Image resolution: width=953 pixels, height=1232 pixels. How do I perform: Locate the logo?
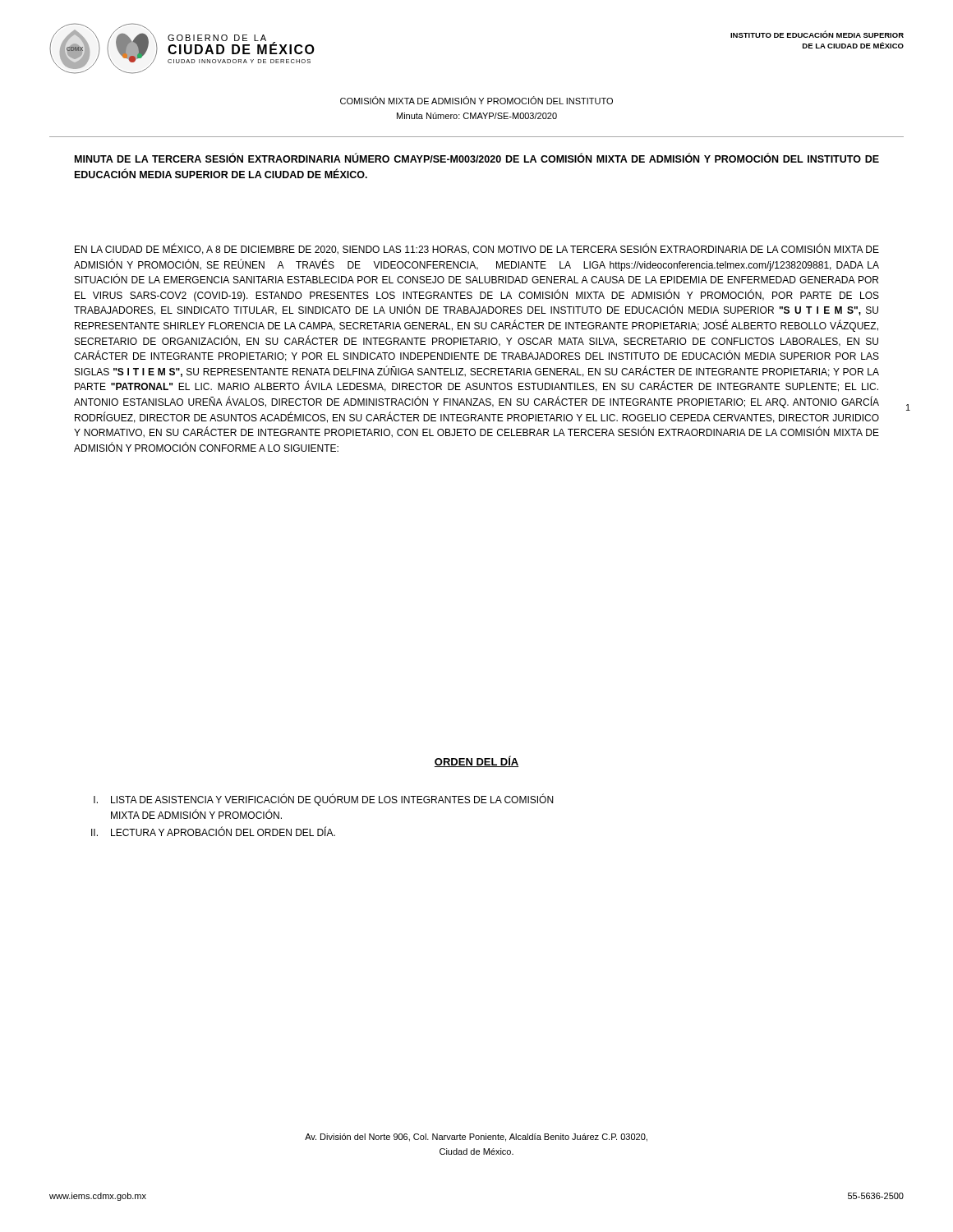(x=183, y=48)
